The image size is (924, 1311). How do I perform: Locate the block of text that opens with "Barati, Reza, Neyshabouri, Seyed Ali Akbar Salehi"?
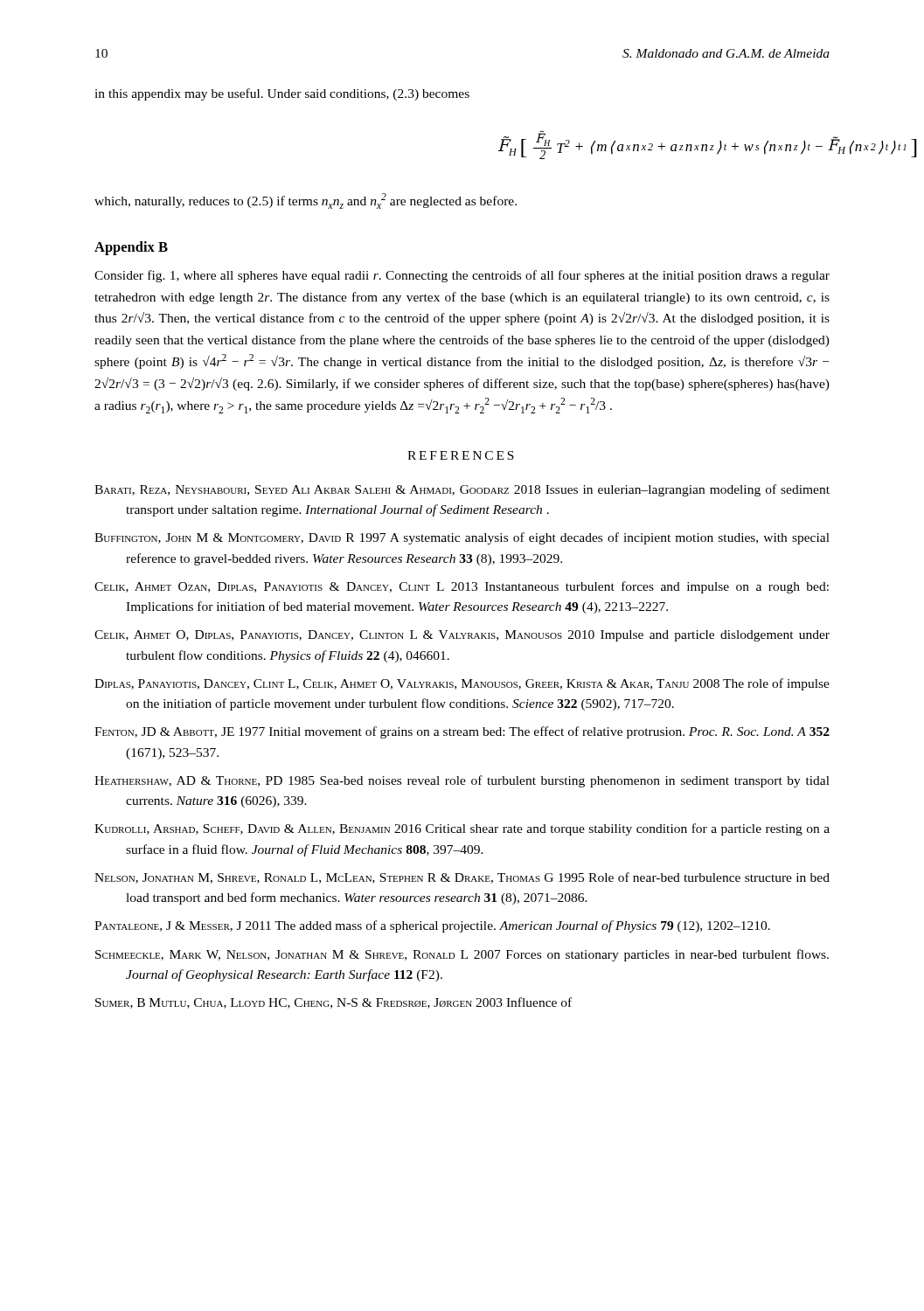pyautogui.click(x=462, y=499)
